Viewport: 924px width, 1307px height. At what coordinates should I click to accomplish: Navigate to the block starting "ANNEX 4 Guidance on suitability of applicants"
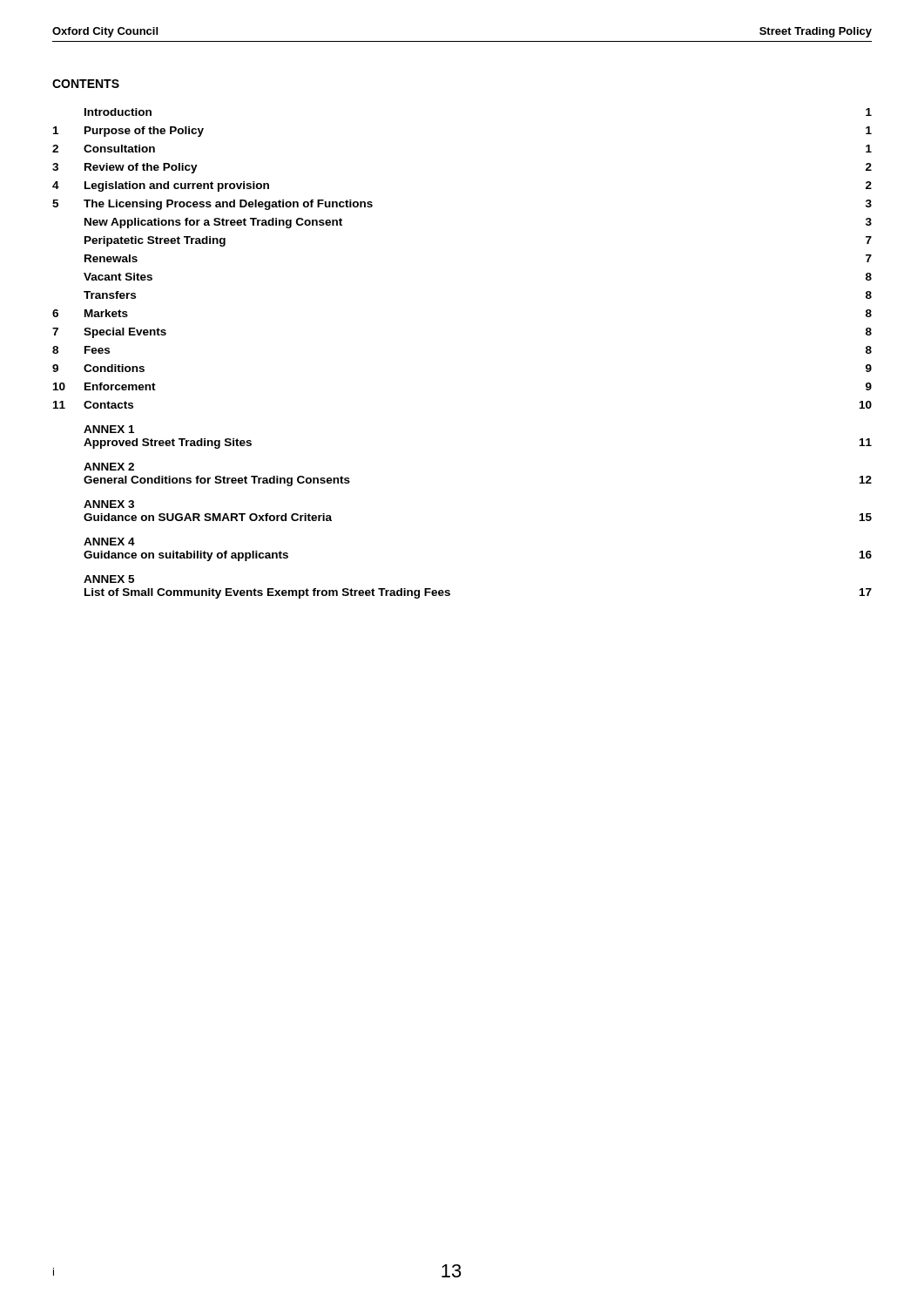(186, 548)
